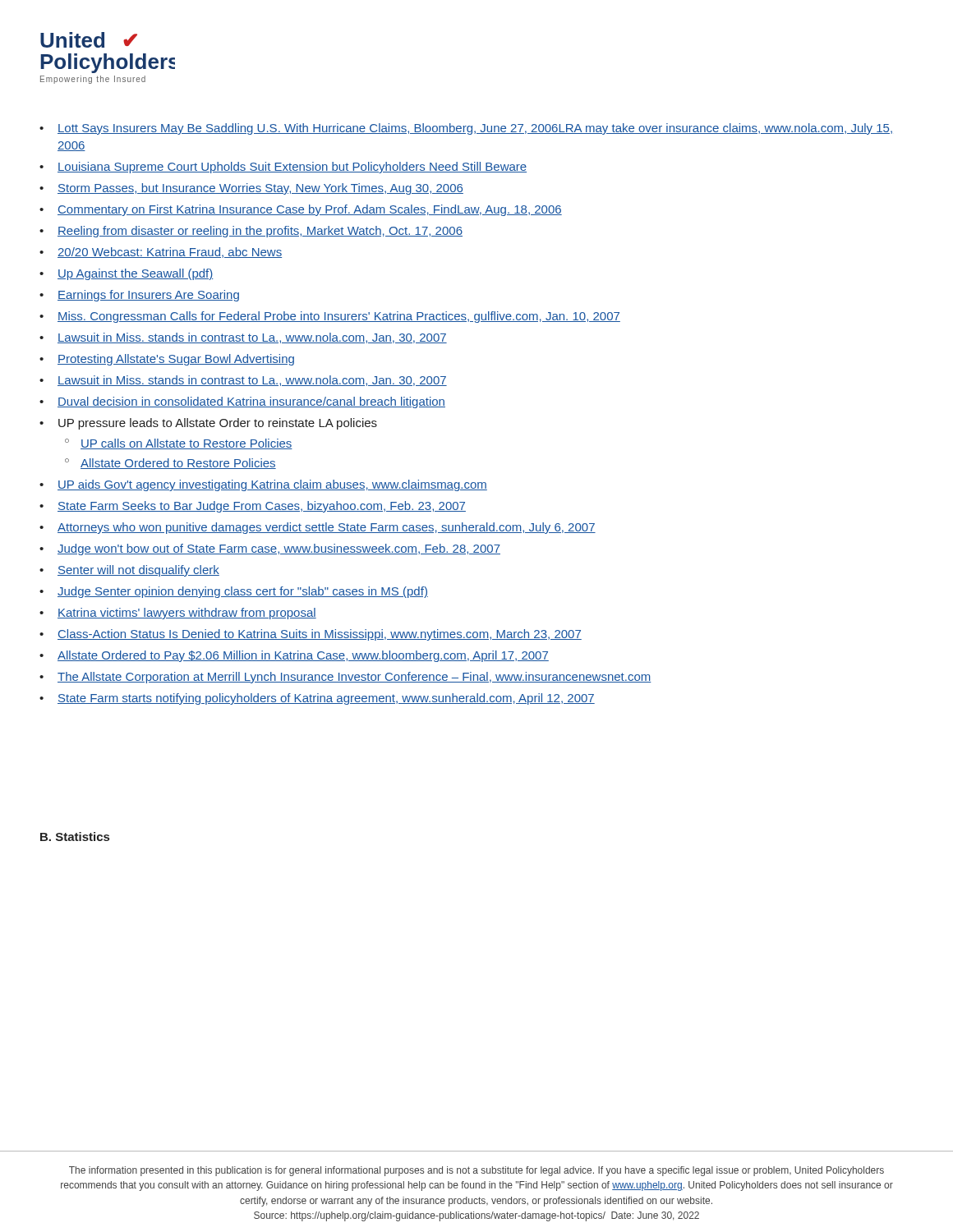953x1232 pixels.
Task: Select the list item containing "UP calls on Allstate"
Action: coord(186,443)
